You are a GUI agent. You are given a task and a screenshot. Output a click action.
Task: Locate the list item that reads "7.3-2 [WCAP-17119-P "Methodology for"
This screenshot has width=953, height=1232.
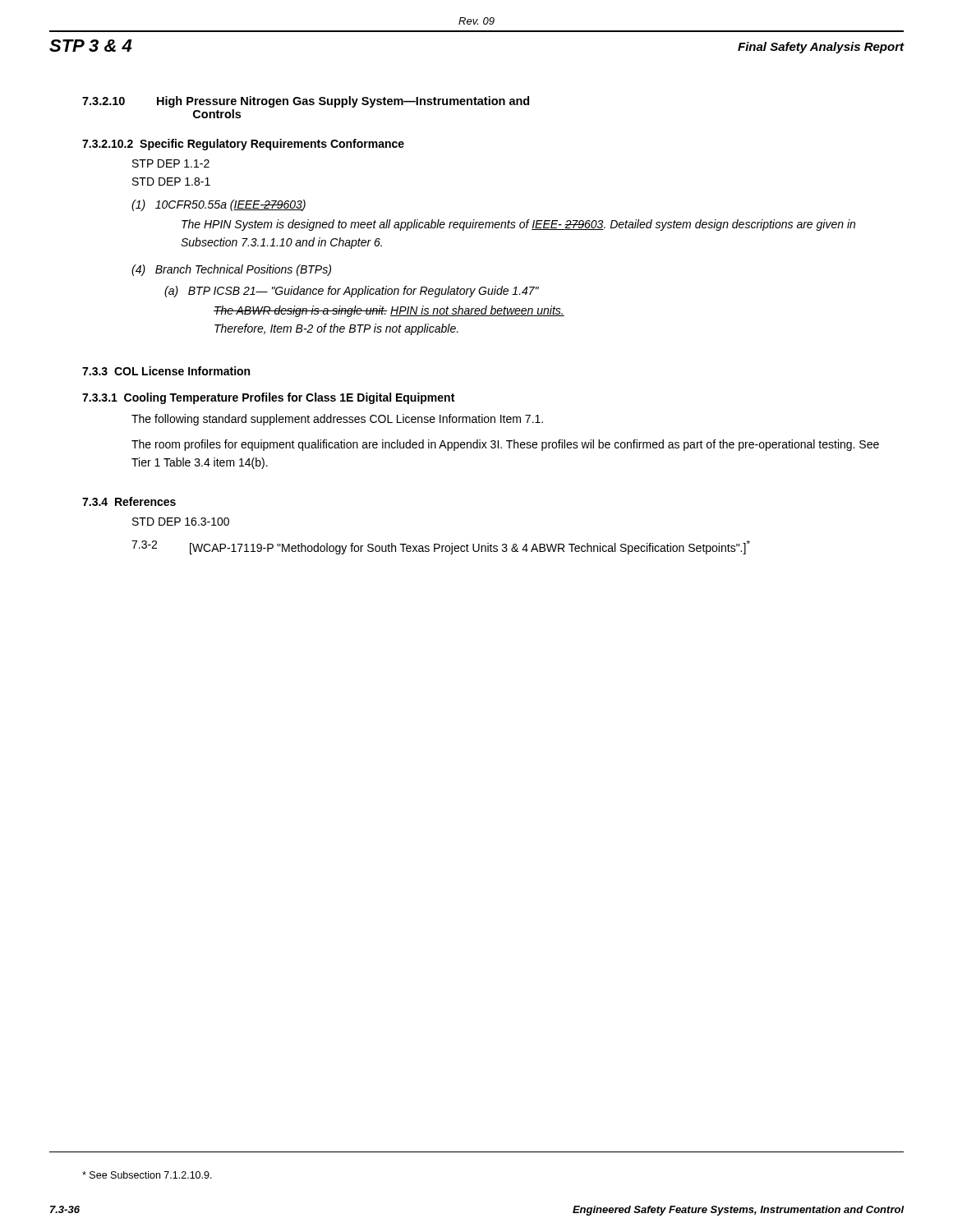509,546
